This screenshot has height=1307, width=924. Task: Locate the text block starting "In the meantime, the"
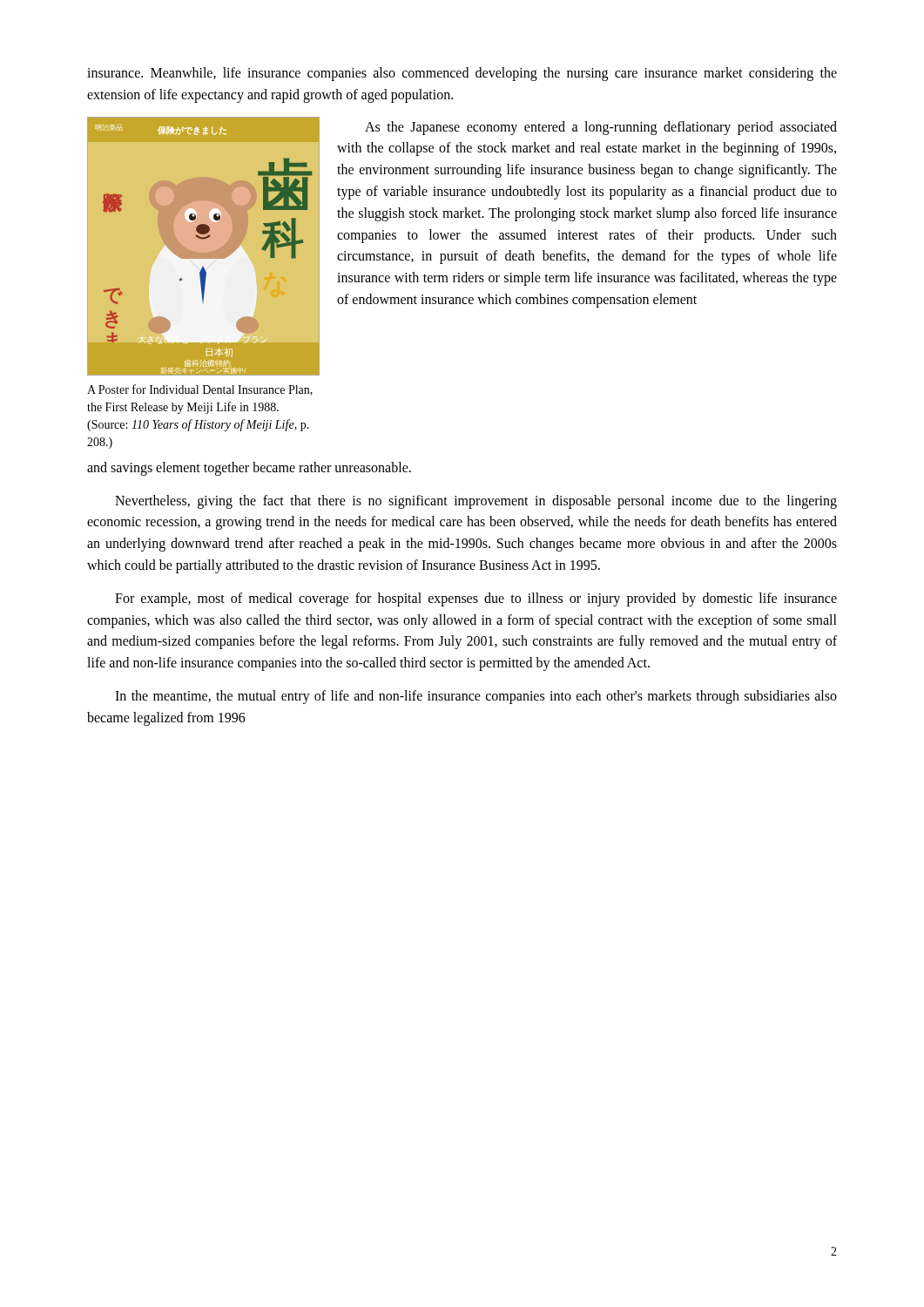pyautogui.click(x=462, y=706)
